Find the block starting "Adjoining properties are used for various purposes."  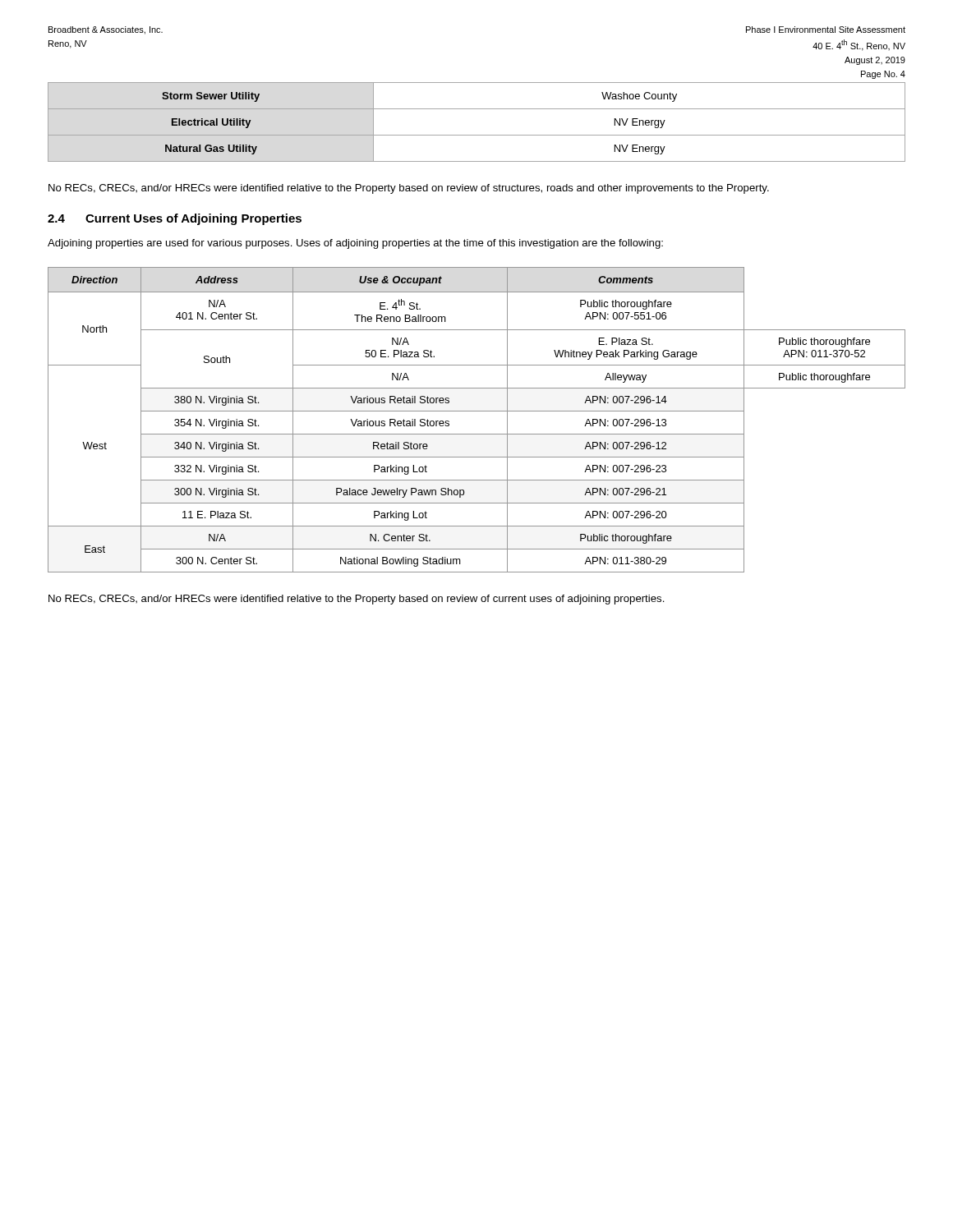(356, 243)
